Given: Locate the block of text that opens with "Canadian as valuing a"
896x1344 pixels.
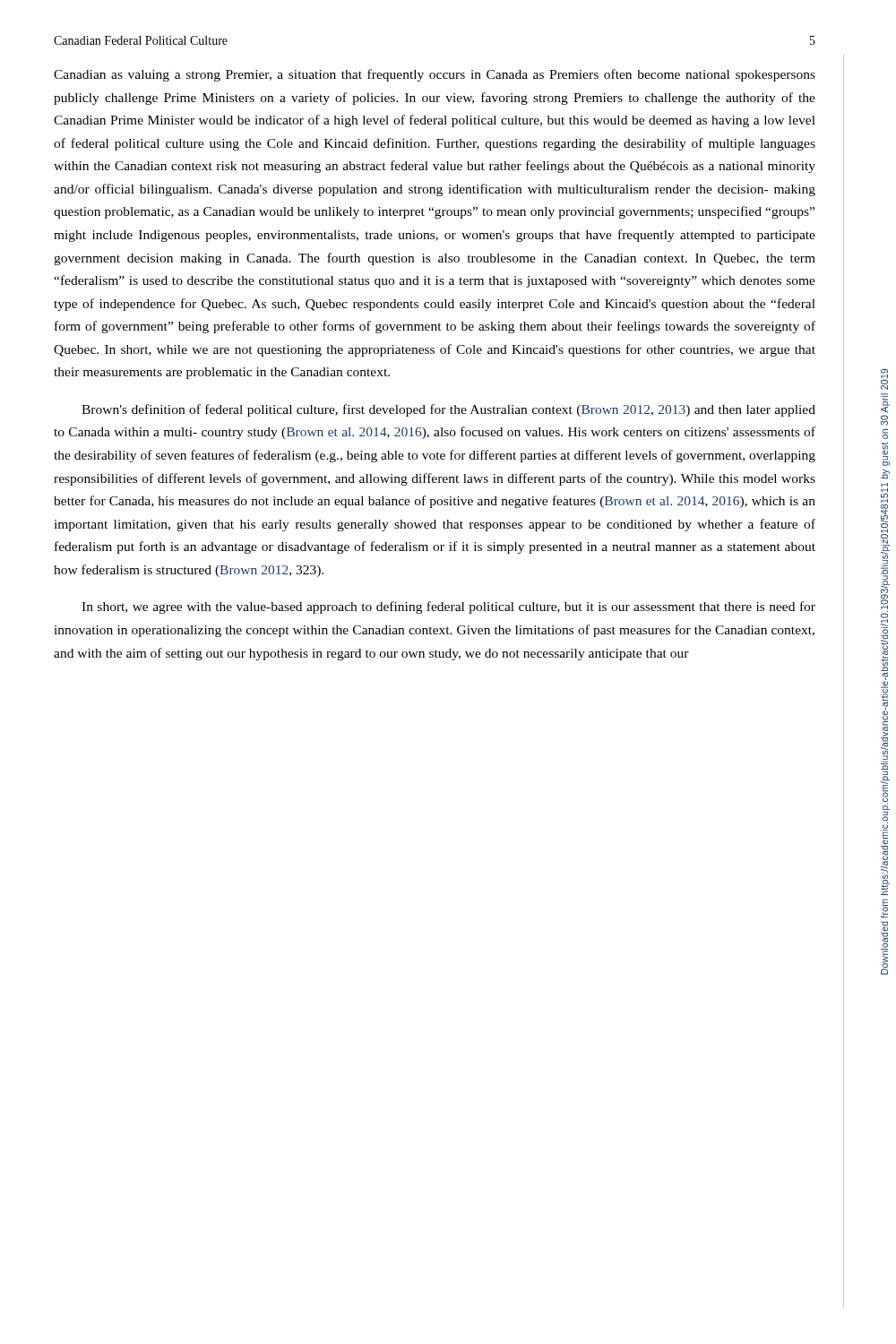Looking at the screenshot, I should click(435, 223).
